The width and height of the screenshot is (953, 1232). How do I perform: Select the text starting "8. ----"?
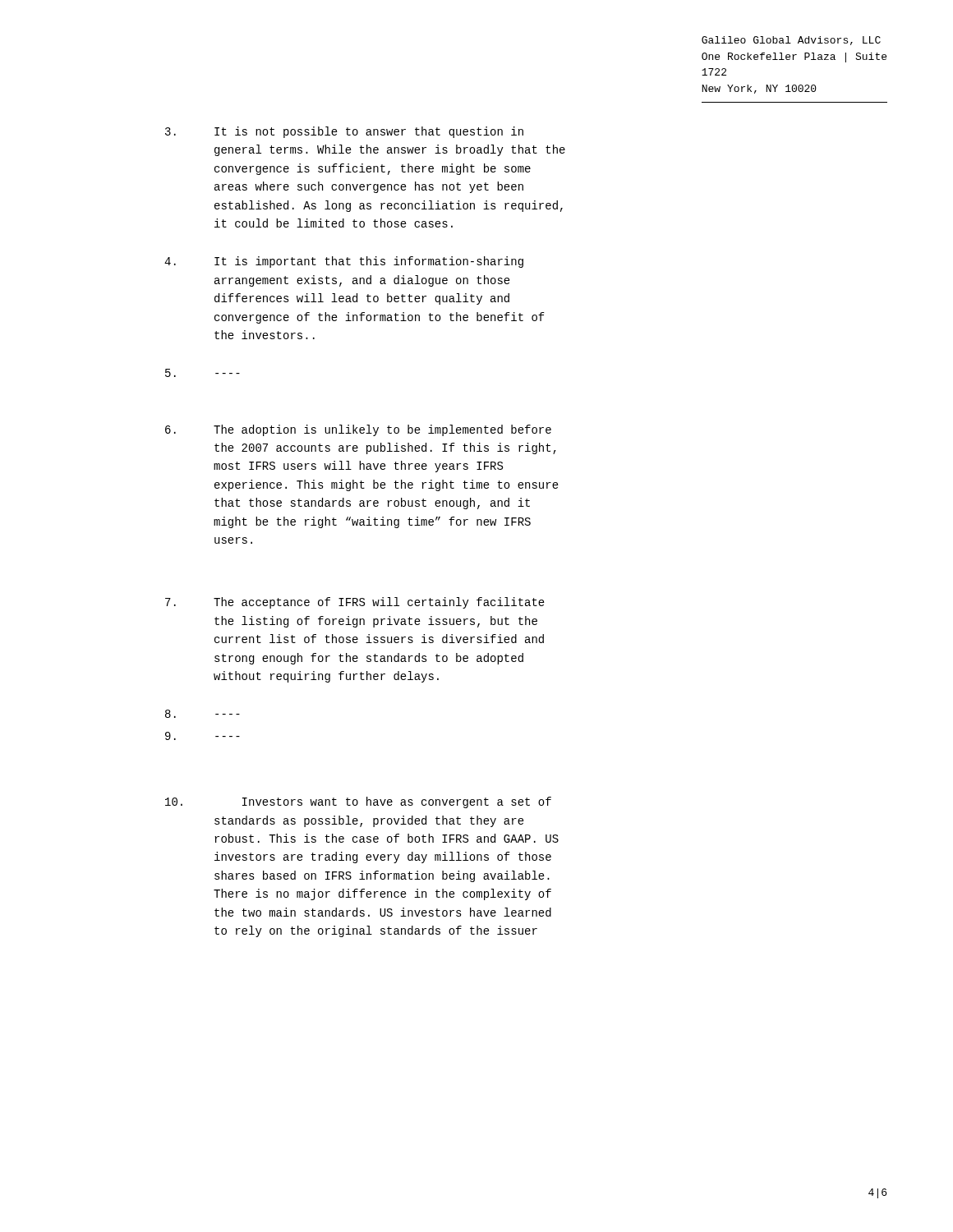click(x=168, y=713)
